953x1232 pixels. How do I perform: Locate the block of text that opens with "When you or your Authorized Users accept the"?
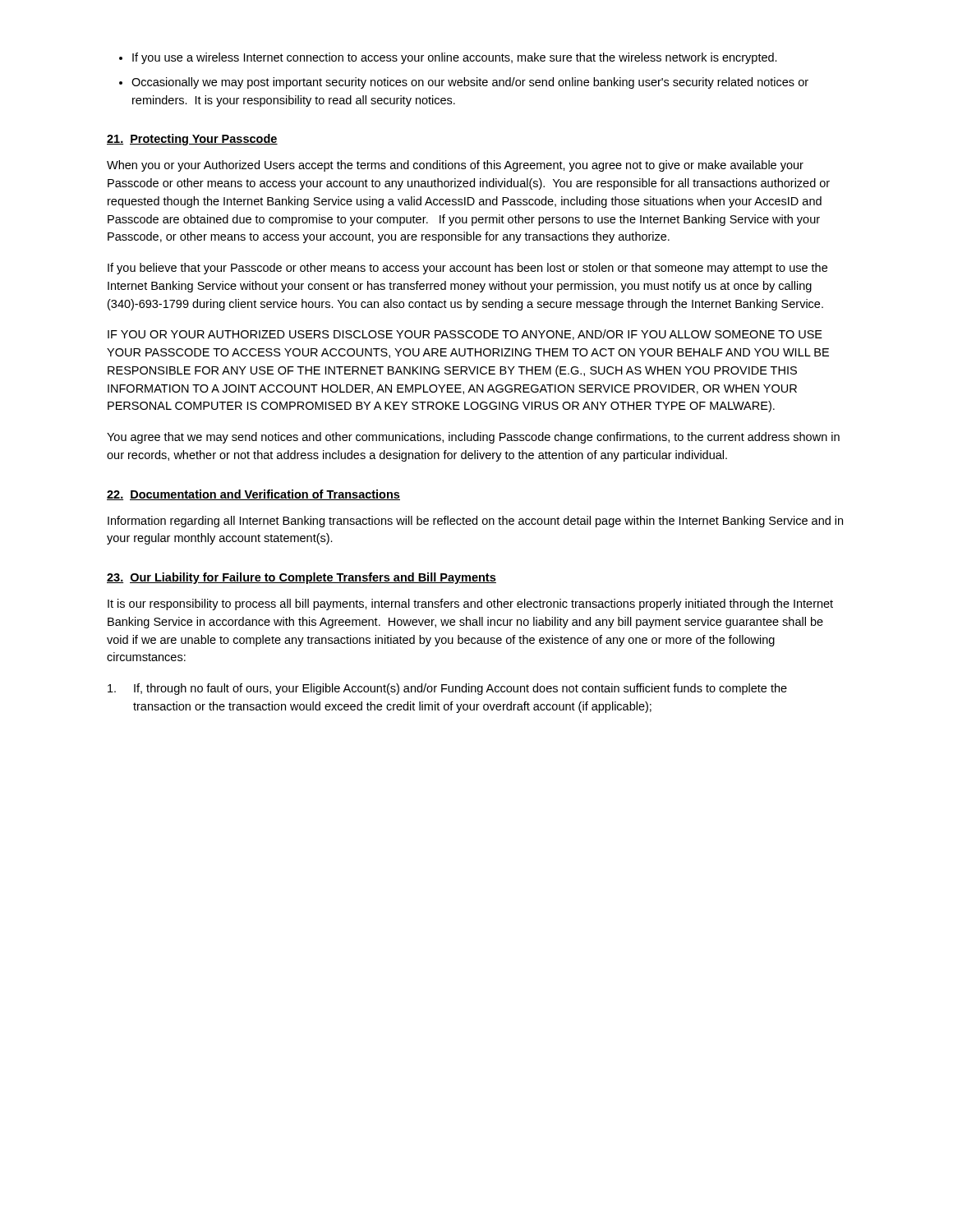(x=468, y=201)
